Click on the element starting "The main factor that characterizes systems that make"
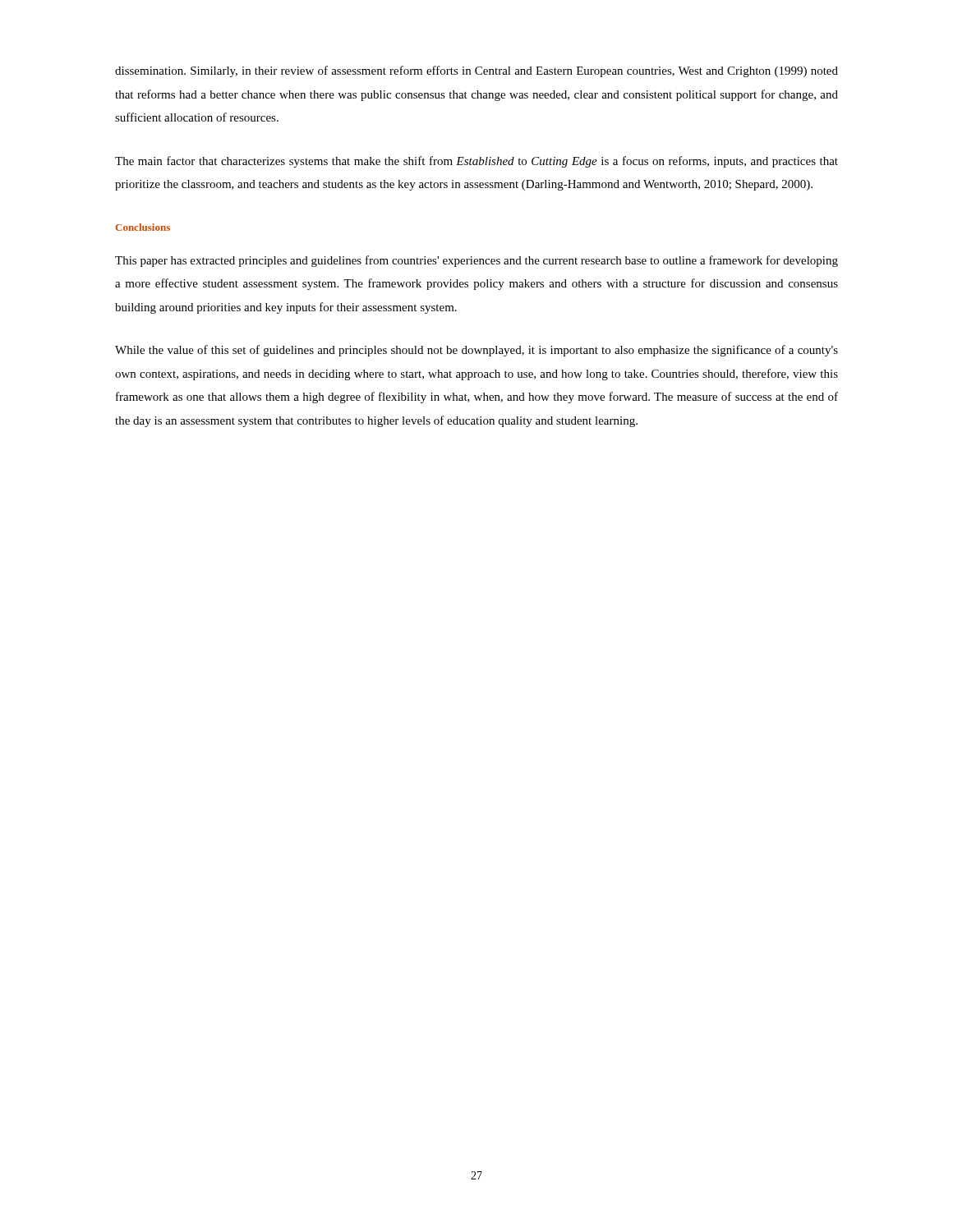The width and height of the screenshot is (953, 1232). [x=476, y=172]
